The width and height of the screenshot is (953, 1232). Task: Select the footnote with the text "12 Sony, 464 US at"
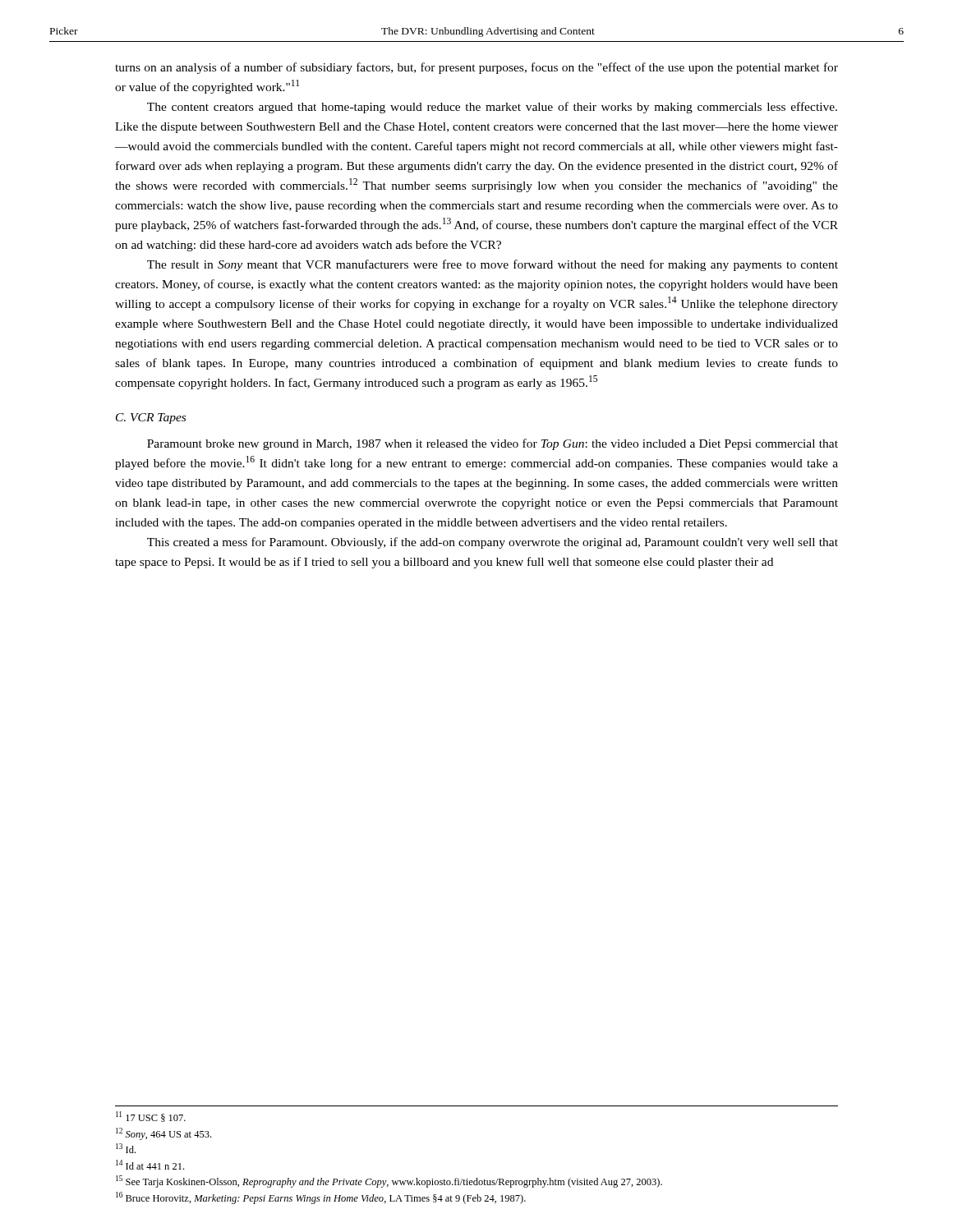[x=164, y=1133]
